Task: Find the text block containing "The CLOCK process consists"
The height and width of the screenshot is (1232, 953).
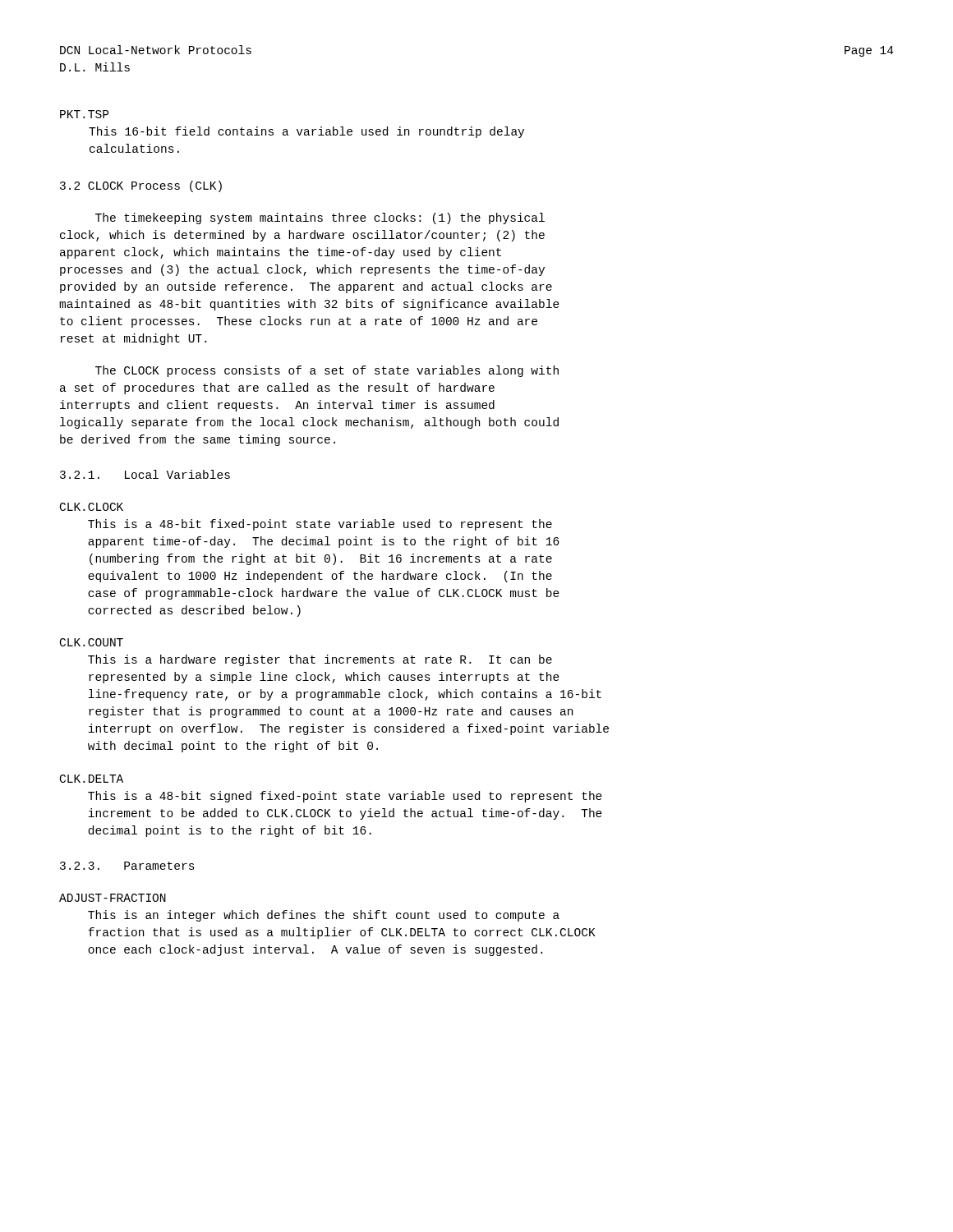Action: 309,406
